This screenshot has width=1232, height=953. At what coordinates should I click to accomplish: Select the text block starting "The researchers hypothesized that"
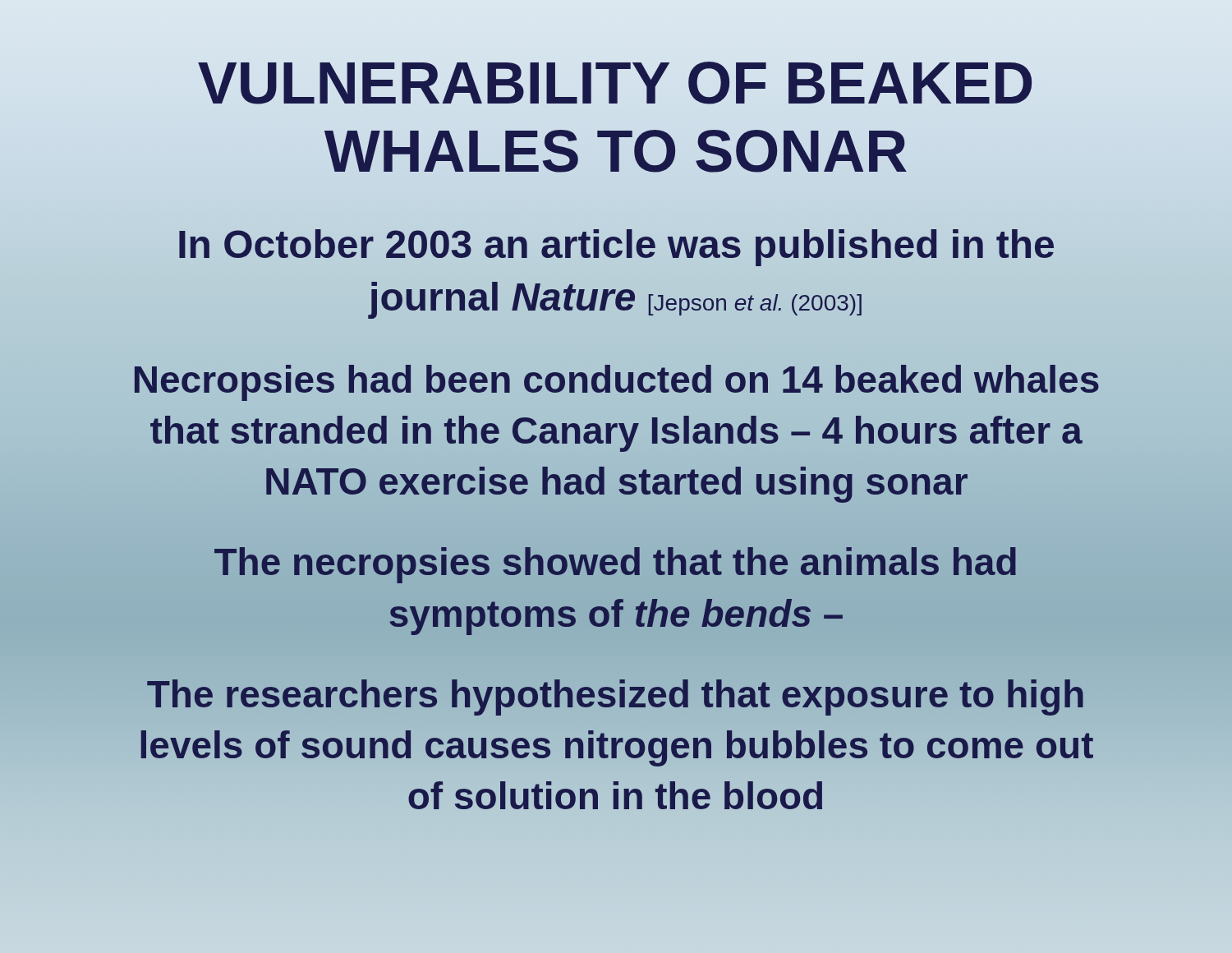pos(616,745)
